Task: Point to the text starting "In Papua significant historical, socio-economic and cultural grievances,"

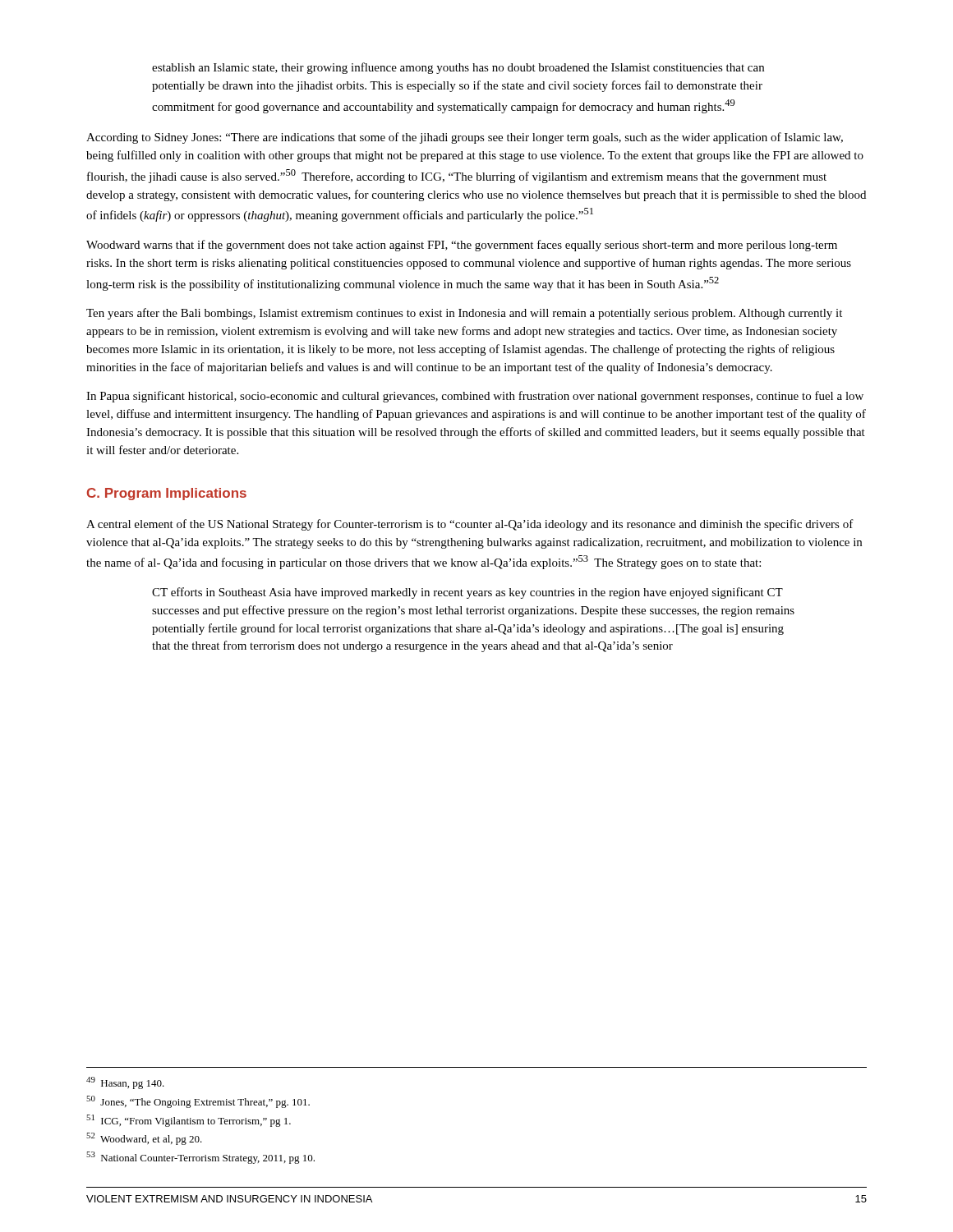Action: (x=476, y=423)
